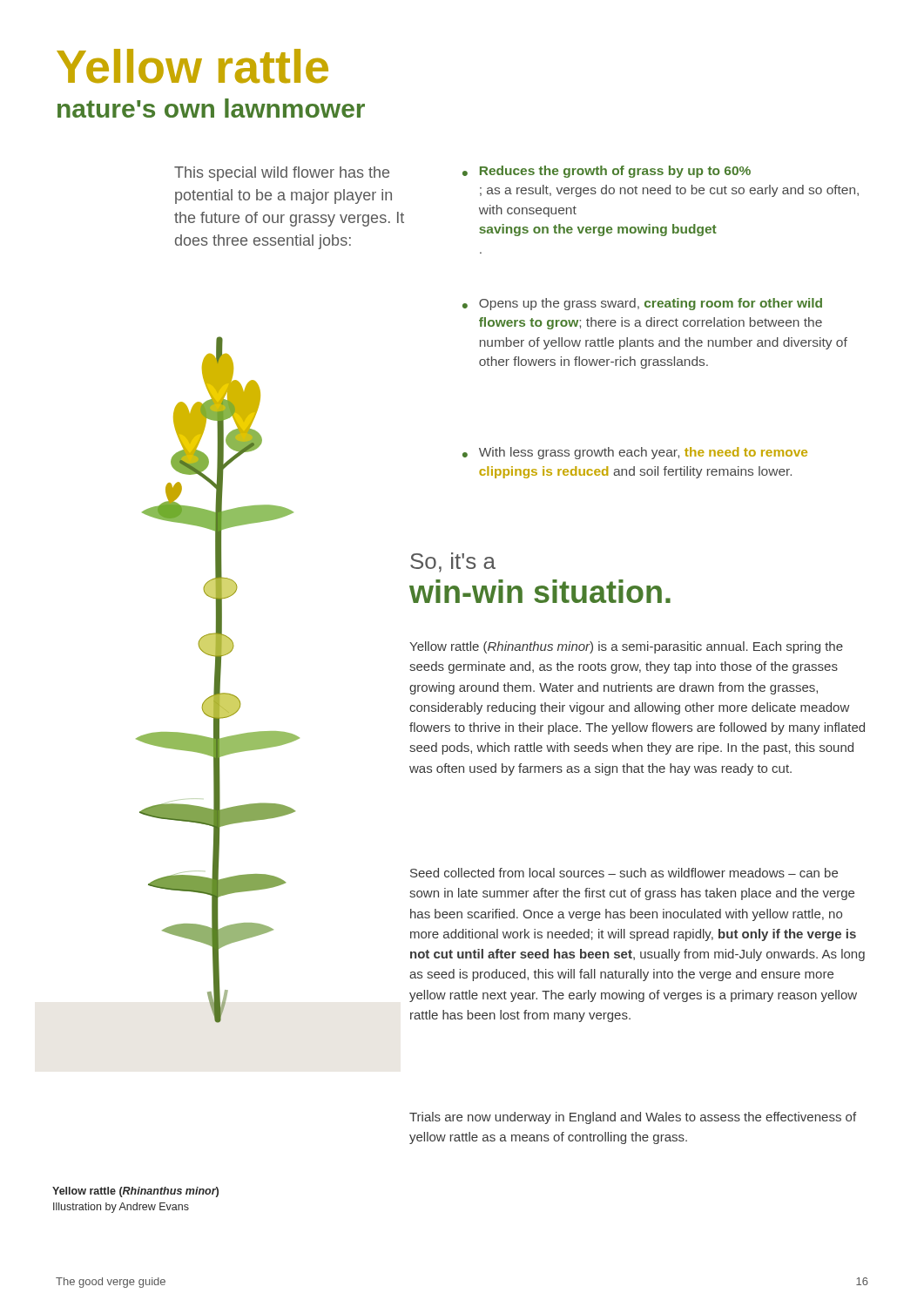Locate the section header with the text "So, it's a win-win situation."
The height and width of the screenshot is (1307, 924).
(x=640, y=579)
